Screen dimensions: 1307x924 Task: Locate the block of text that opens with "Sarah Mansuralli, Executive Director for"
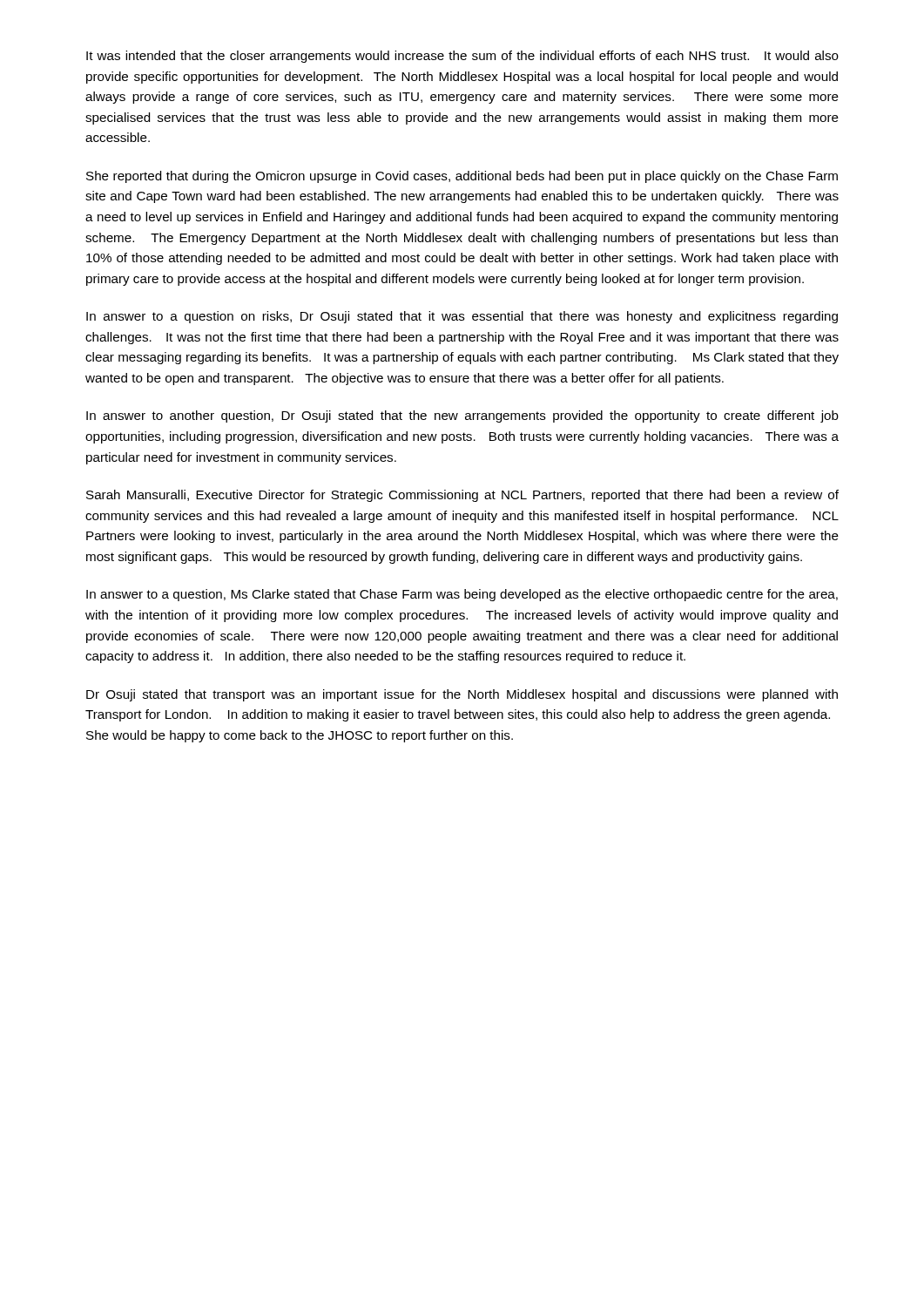(x=462, y=525)
